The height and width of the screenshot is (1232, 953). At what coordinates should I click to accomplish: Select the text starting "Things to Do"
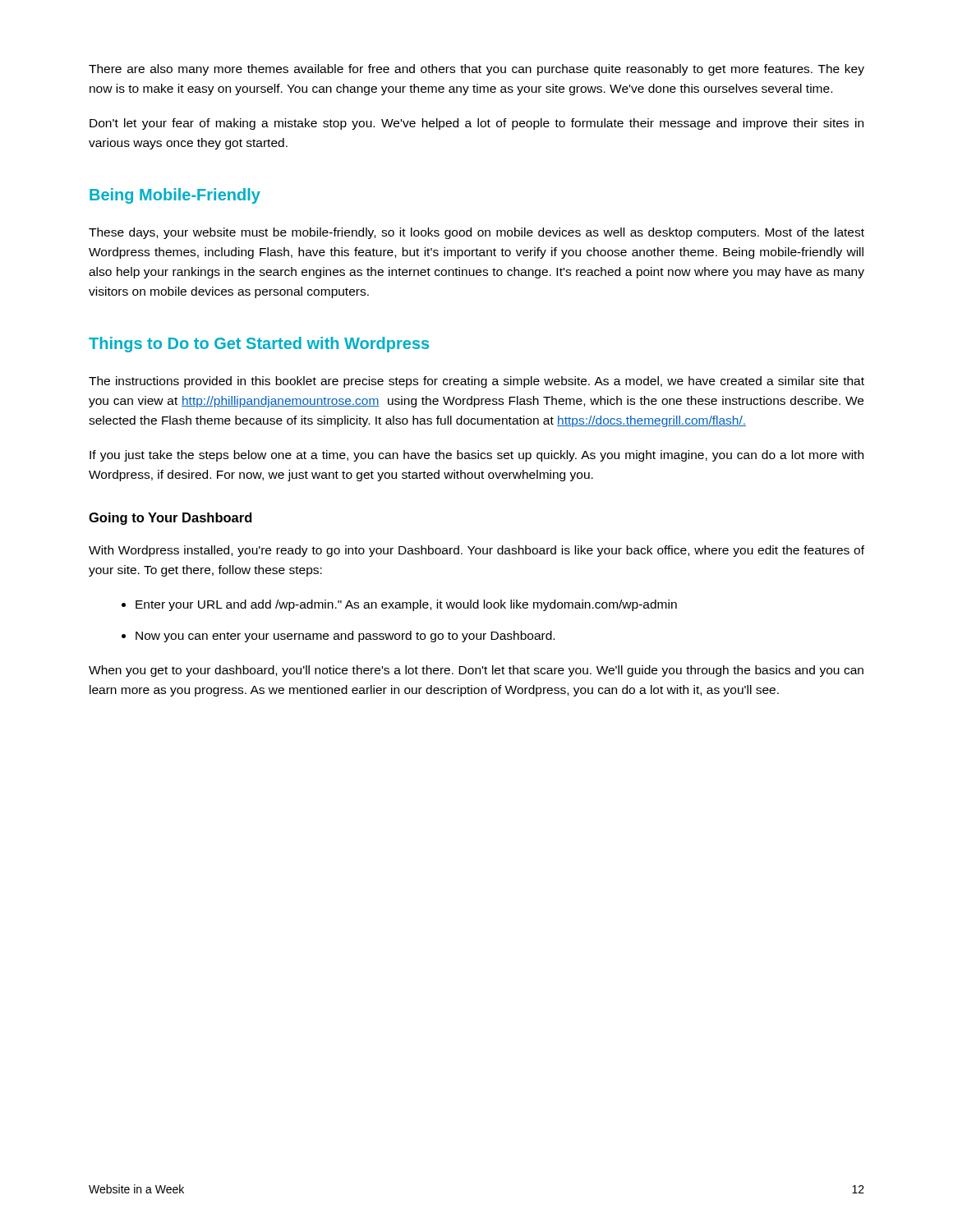(x=259, y=345)
